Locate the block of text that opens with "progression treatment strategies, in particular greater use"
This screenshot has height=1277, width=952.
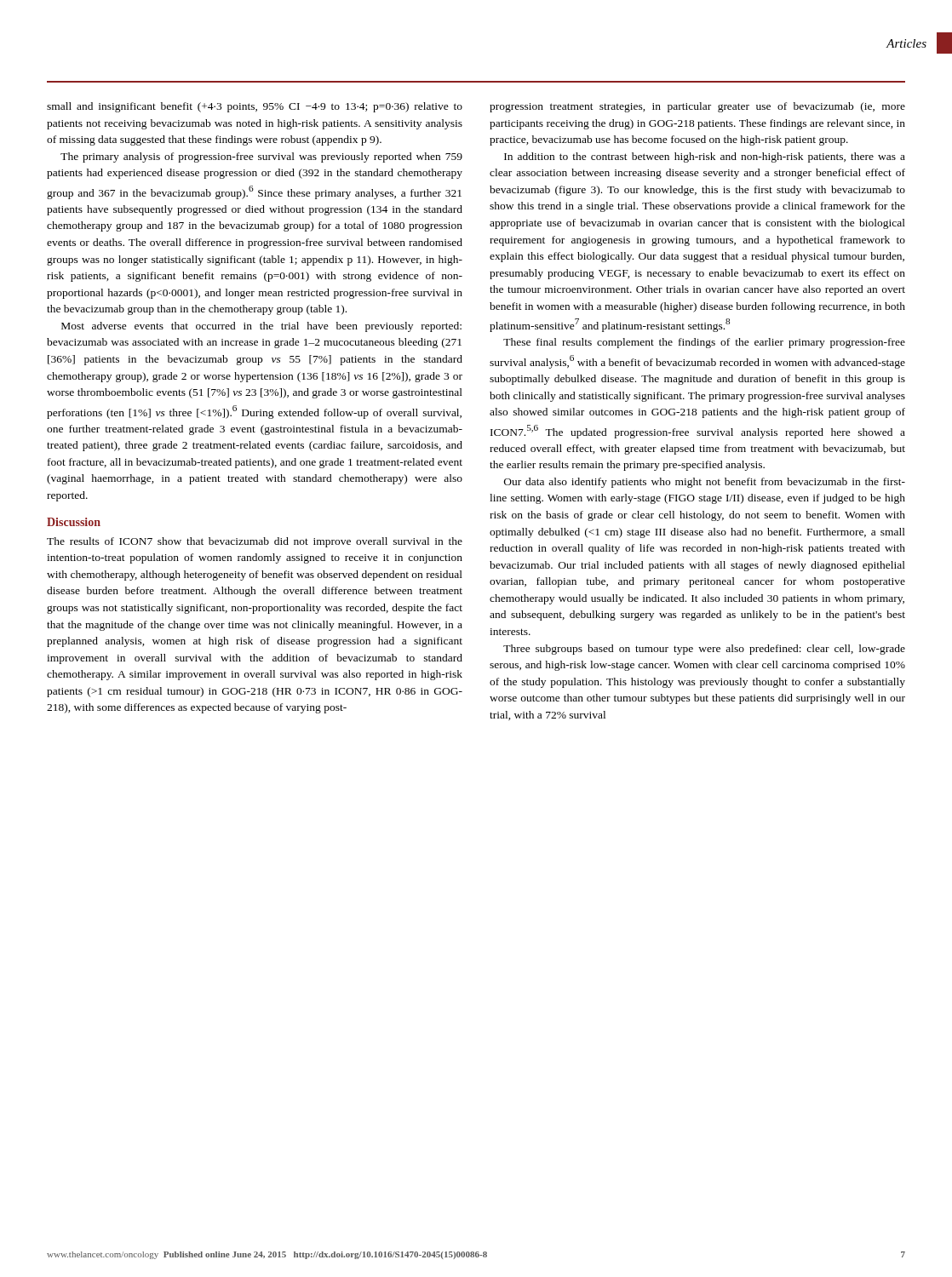tap(697, 410)
